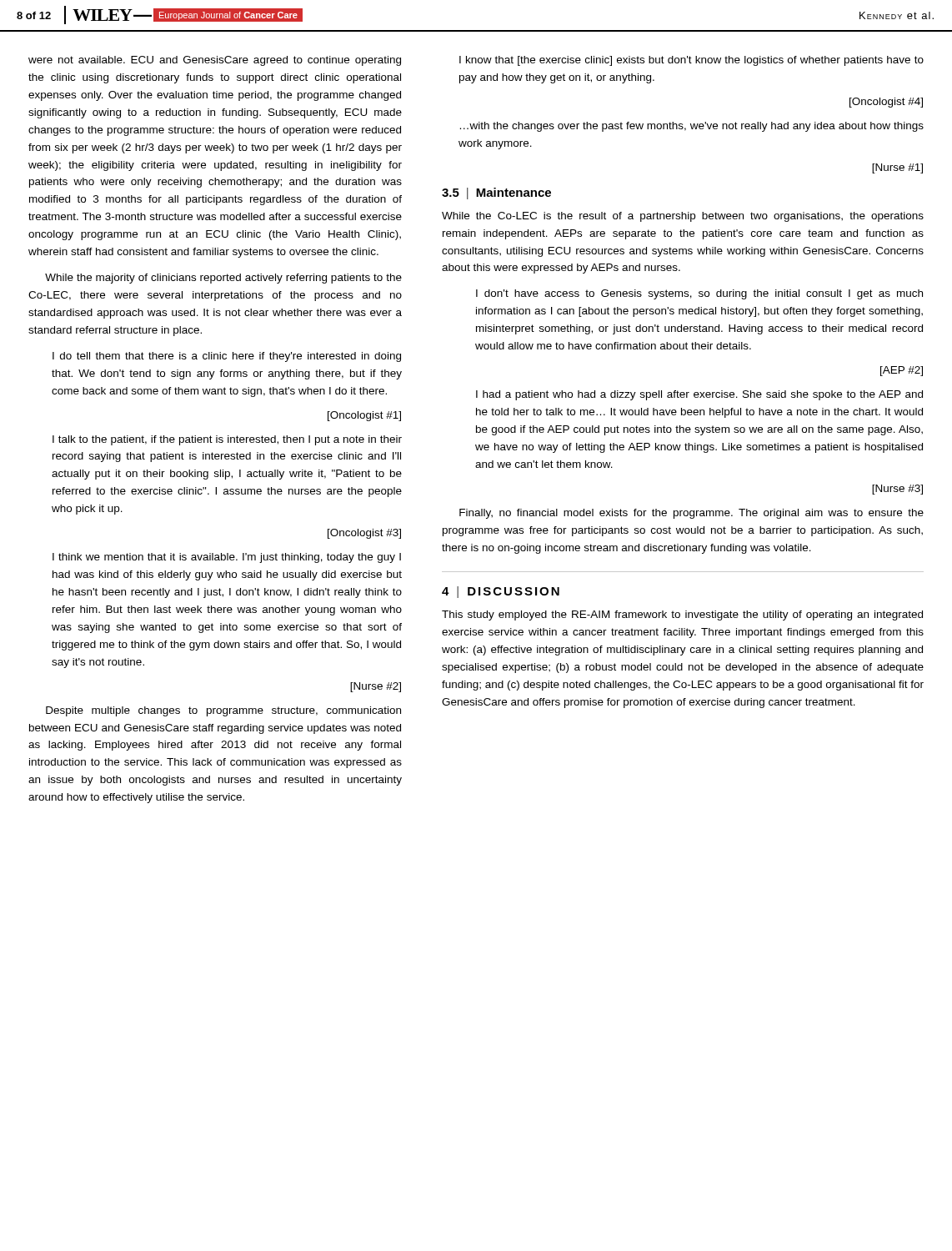The image size is (952, 1251).
Task: Select the element starting "4 | Discussion"
Action: pos(501,592)
